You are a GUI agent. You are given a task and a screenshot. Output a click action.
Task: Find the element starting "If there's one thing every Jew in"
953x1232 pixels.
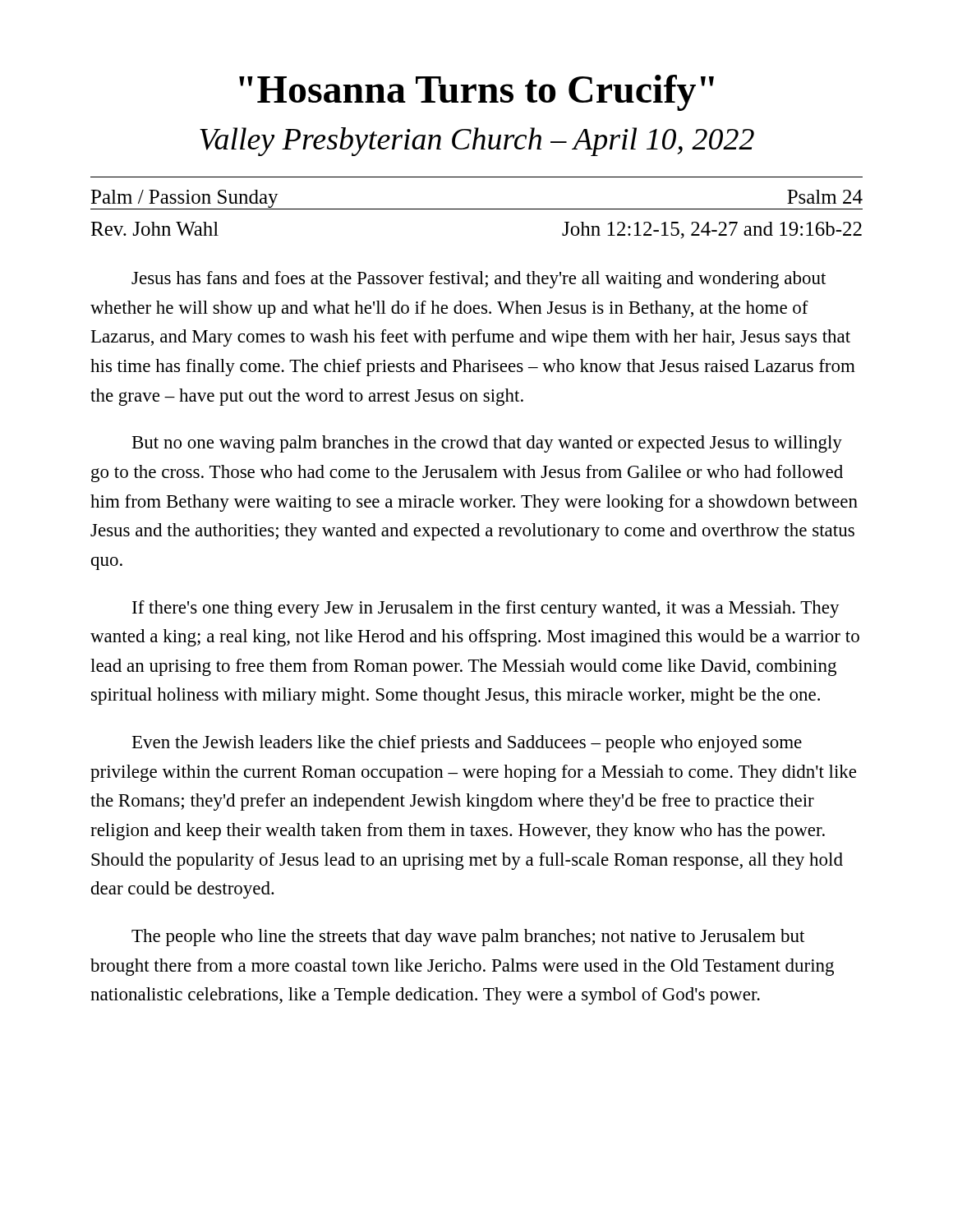pyautogui.click(x=475, y=651)
